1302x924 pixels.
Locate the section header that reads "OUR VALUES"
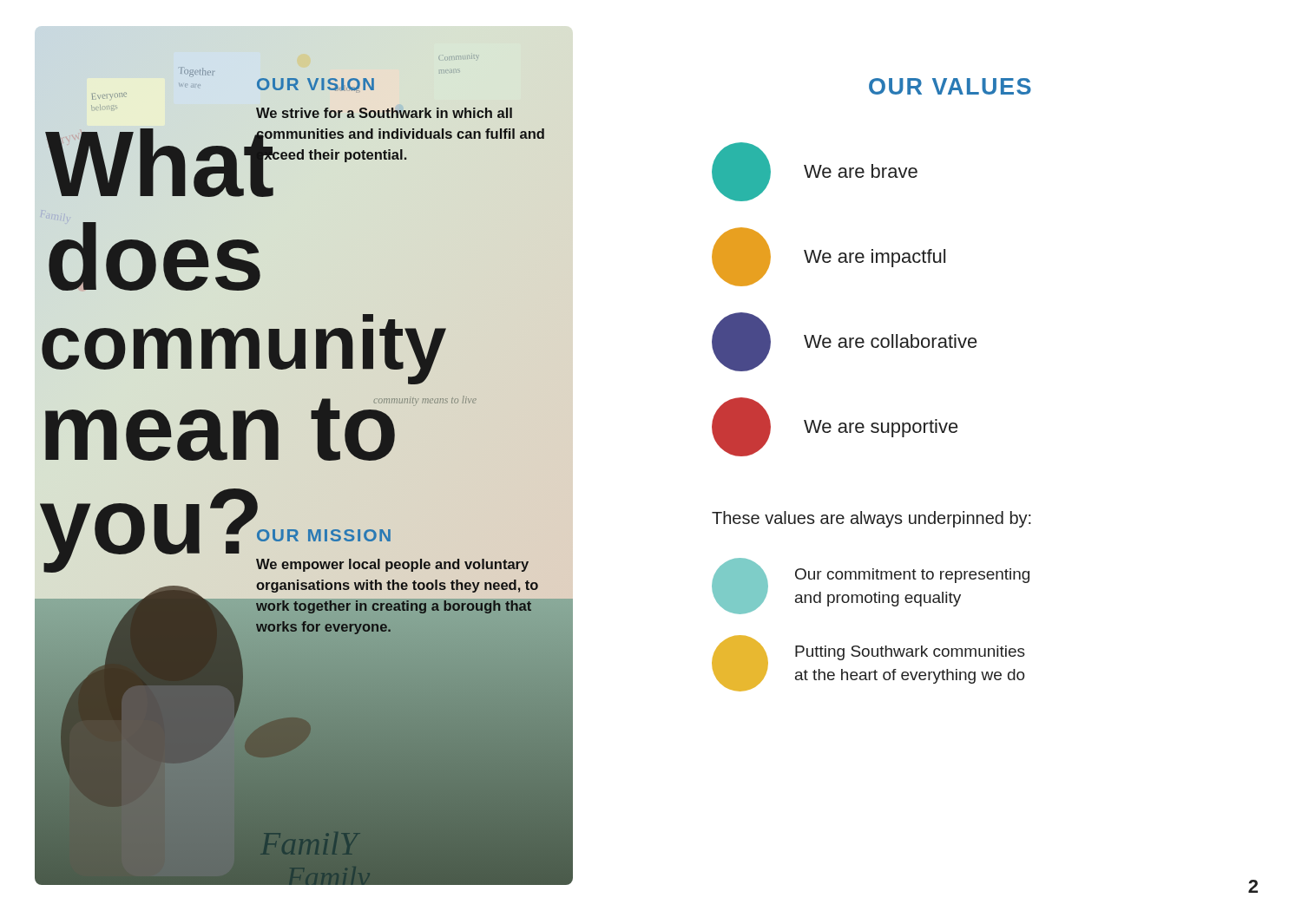950,87
